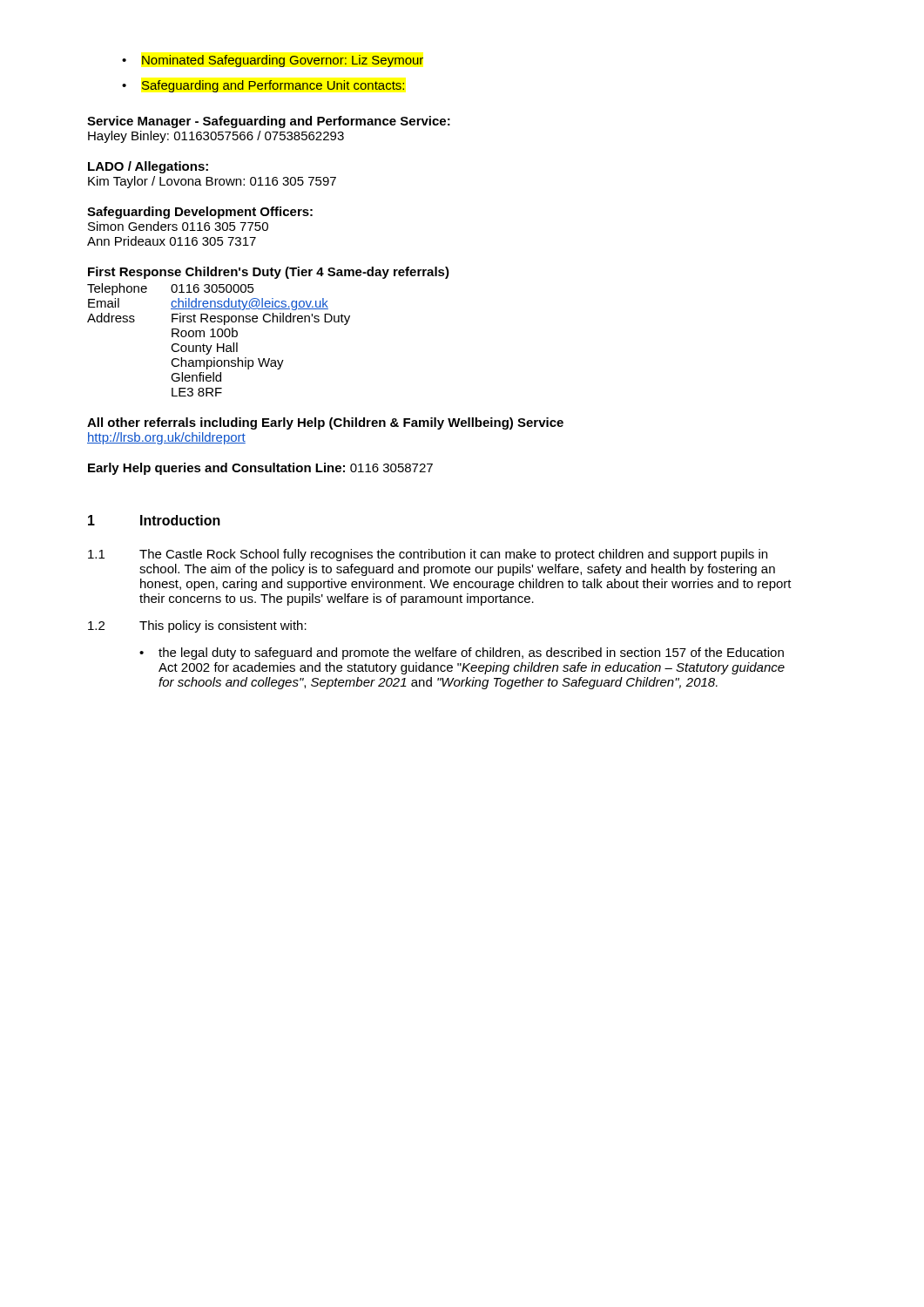Viewport: 924px width, 1307px height.
Task: Find the block starting "All other referrals including Early Help (Children &"
Action: (x=462, y=430)
